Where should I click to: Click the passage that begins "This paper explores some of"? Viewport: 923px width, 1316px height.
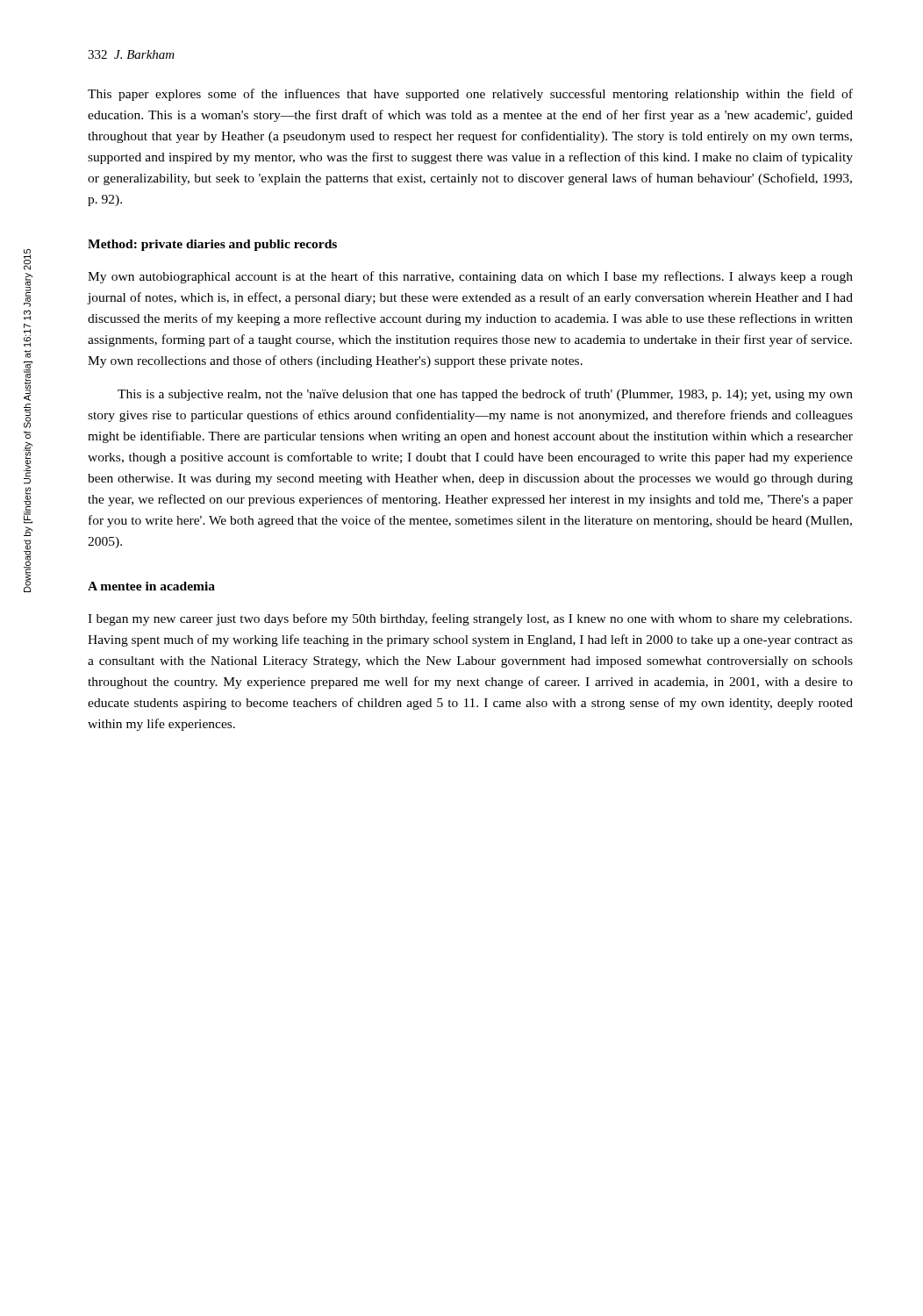tap(470, 147)
